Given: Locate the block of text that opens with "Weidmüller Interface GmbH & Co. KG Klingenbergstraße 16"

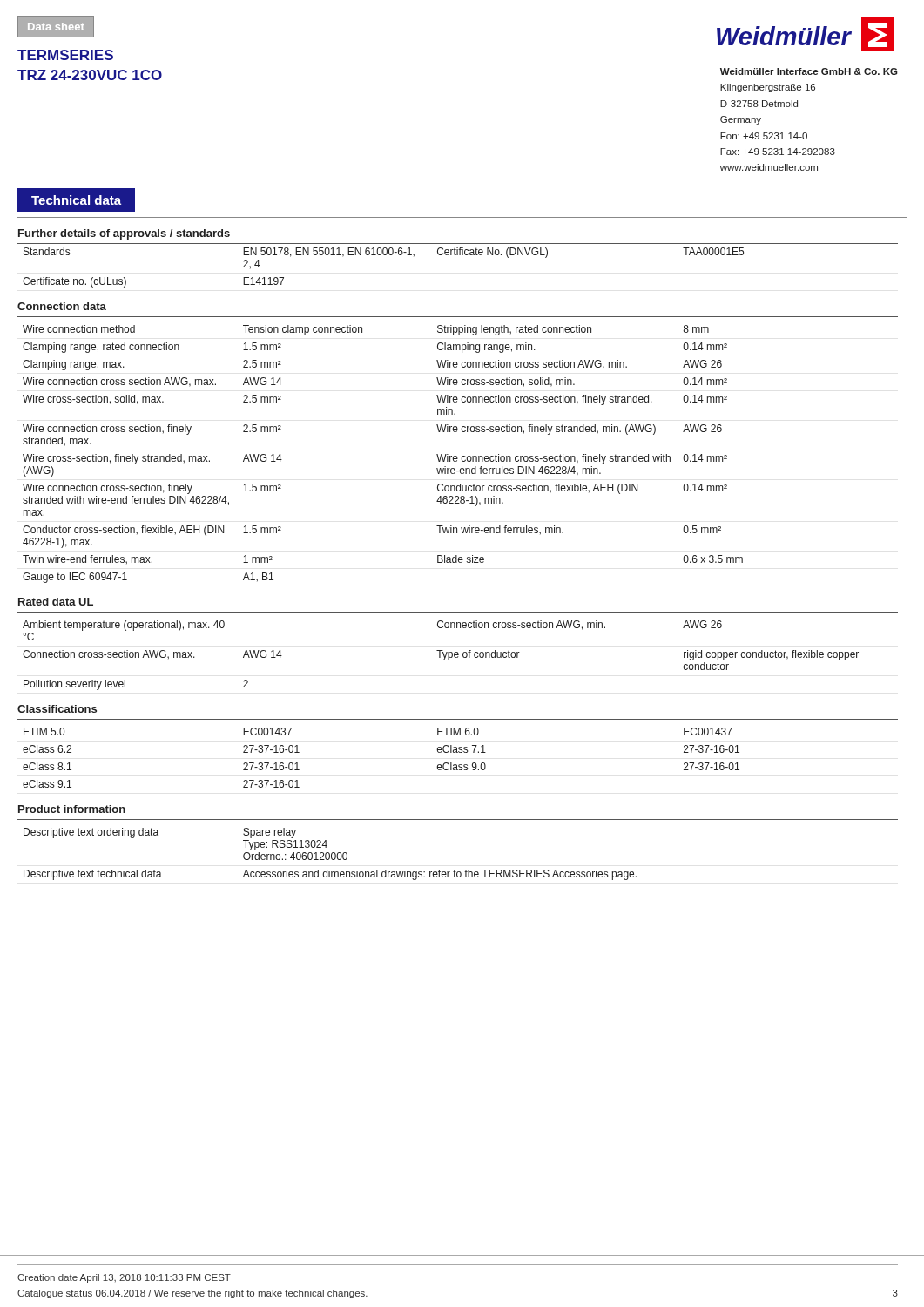Looking at the screenshot, I should coord(809,71).
